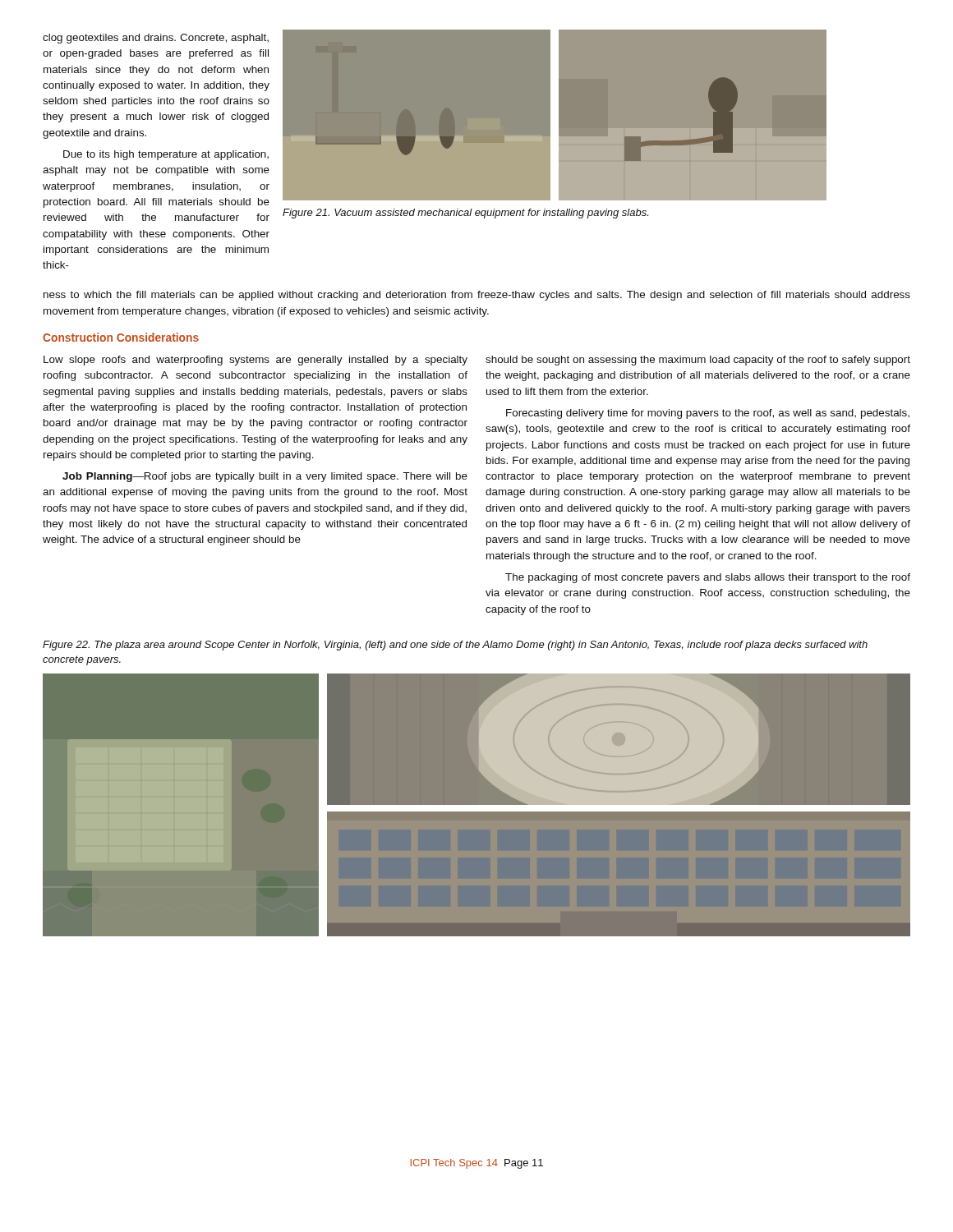Select the element starting "ness to which the"
The image size is (953, 1232).
(x=476, y=303)
